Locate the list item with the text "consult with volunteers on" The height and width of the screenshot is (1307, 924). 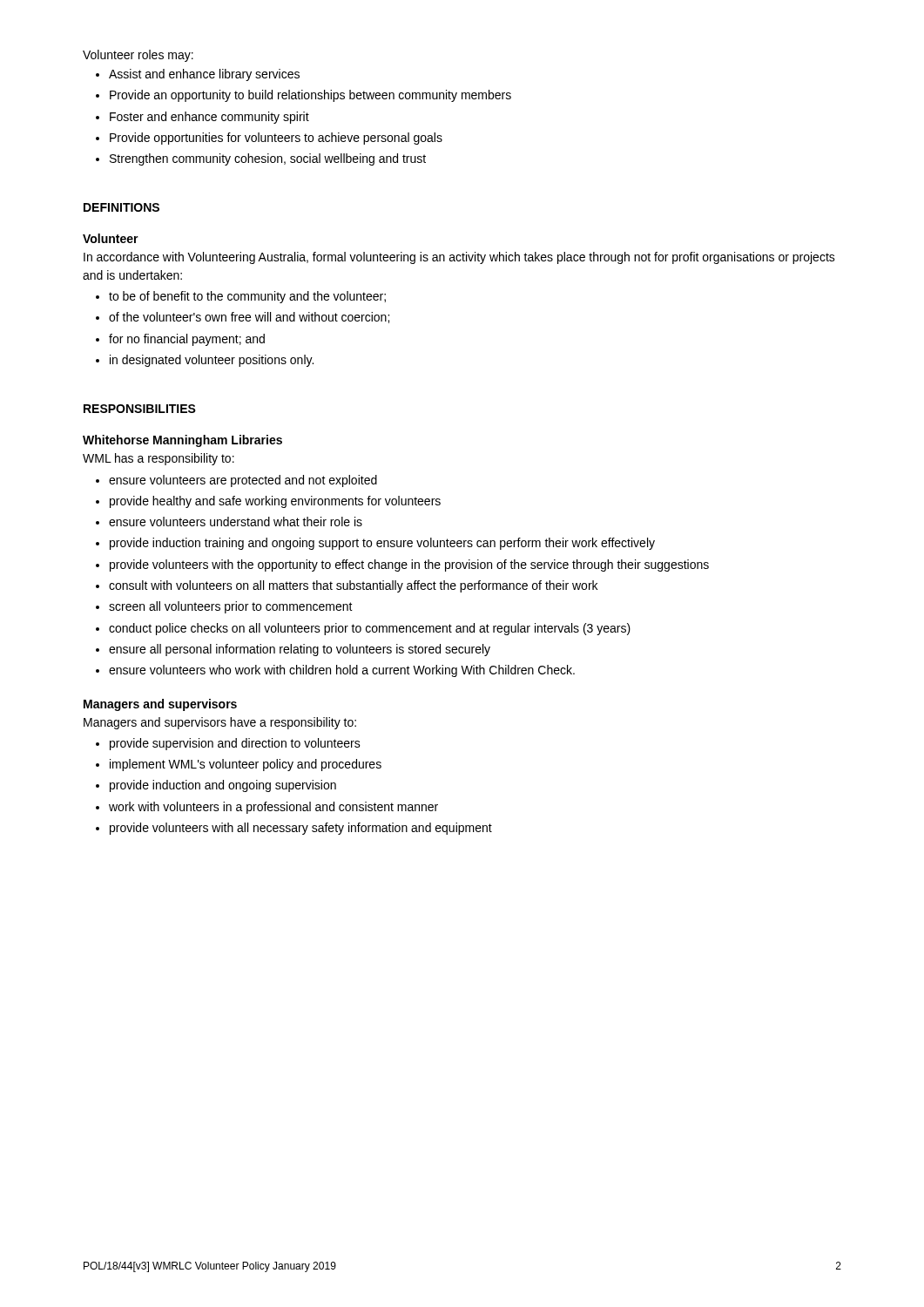[475, 586]
